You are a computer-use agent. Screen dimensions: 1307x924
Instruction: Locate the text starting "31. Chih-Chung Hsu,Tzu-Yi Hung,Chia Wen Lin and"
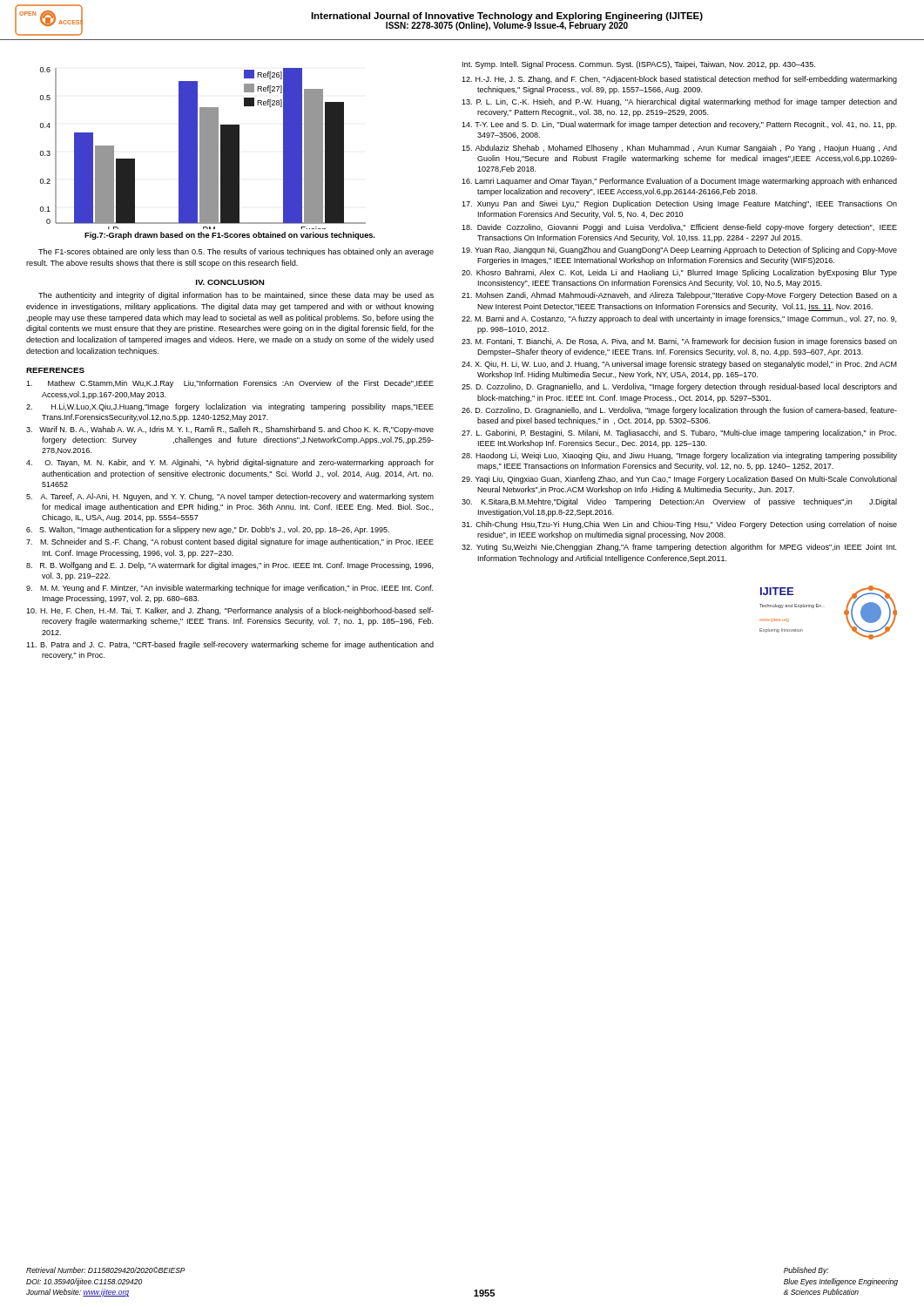pyautogui.click(x=679, y=530)
